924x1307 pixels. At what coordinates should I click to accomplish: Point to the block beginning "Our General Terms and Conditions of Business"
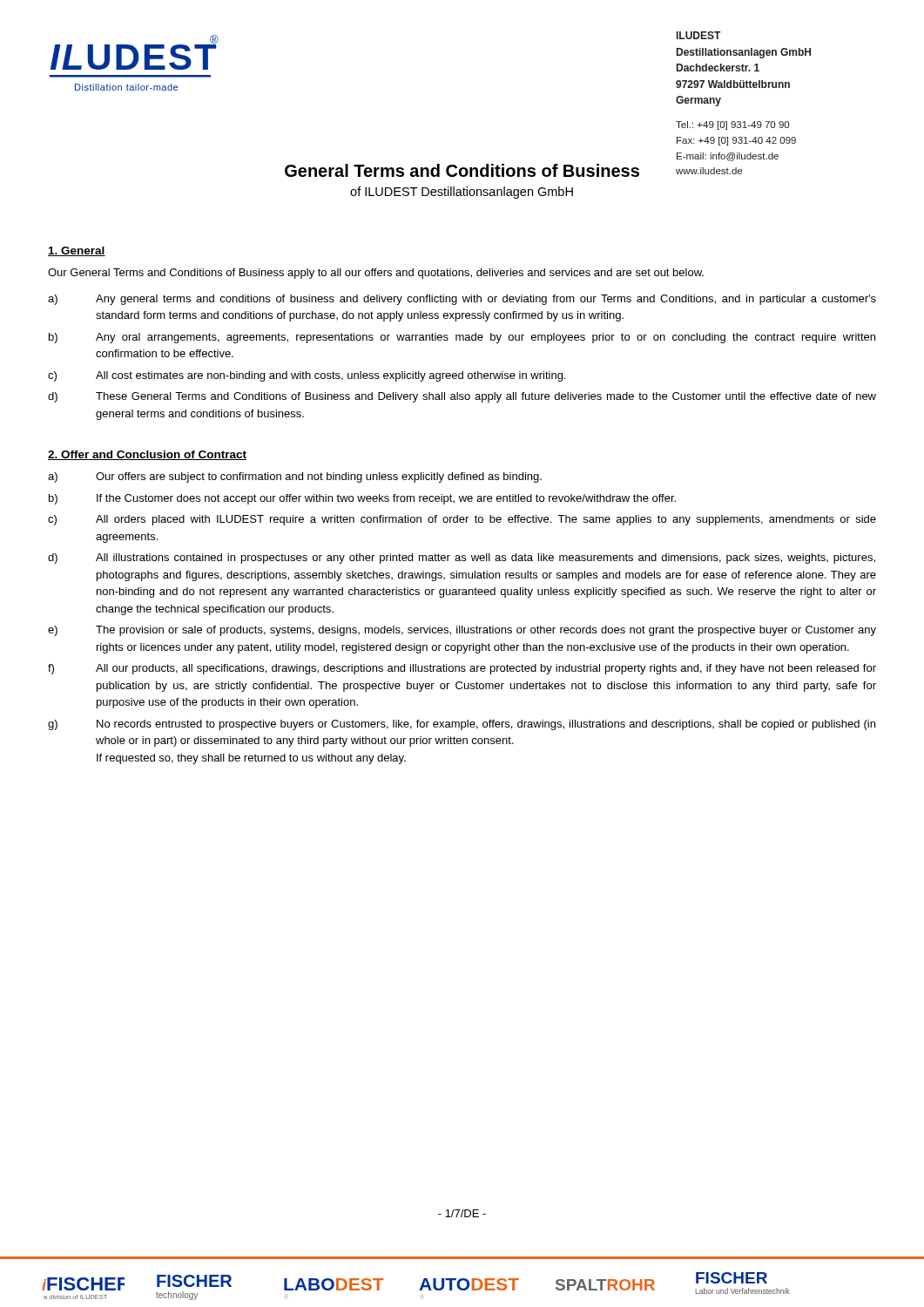[x=376, y=272]
